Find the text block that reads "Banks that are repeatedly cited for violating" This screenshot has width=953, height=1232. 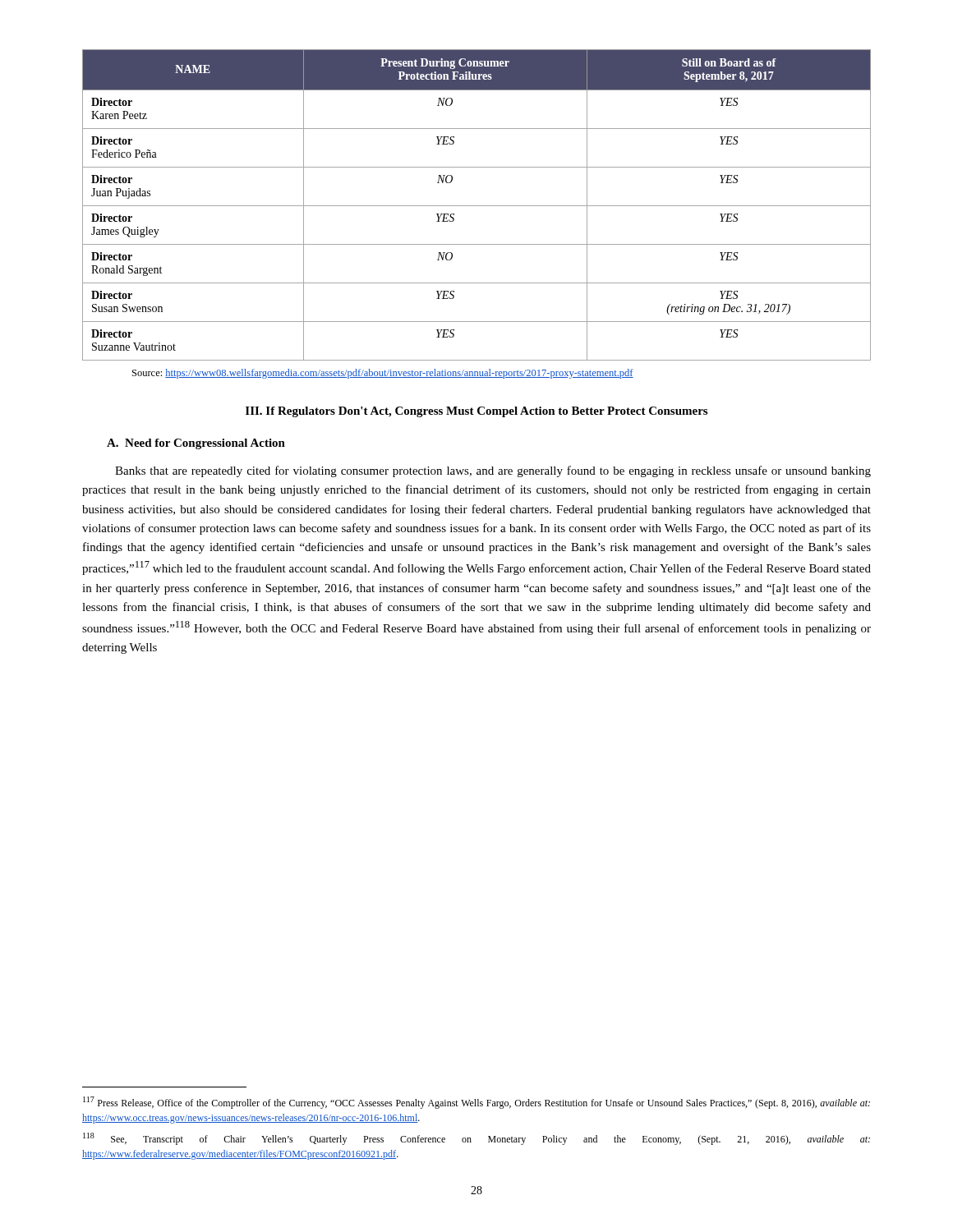click(x=476, y=559)
